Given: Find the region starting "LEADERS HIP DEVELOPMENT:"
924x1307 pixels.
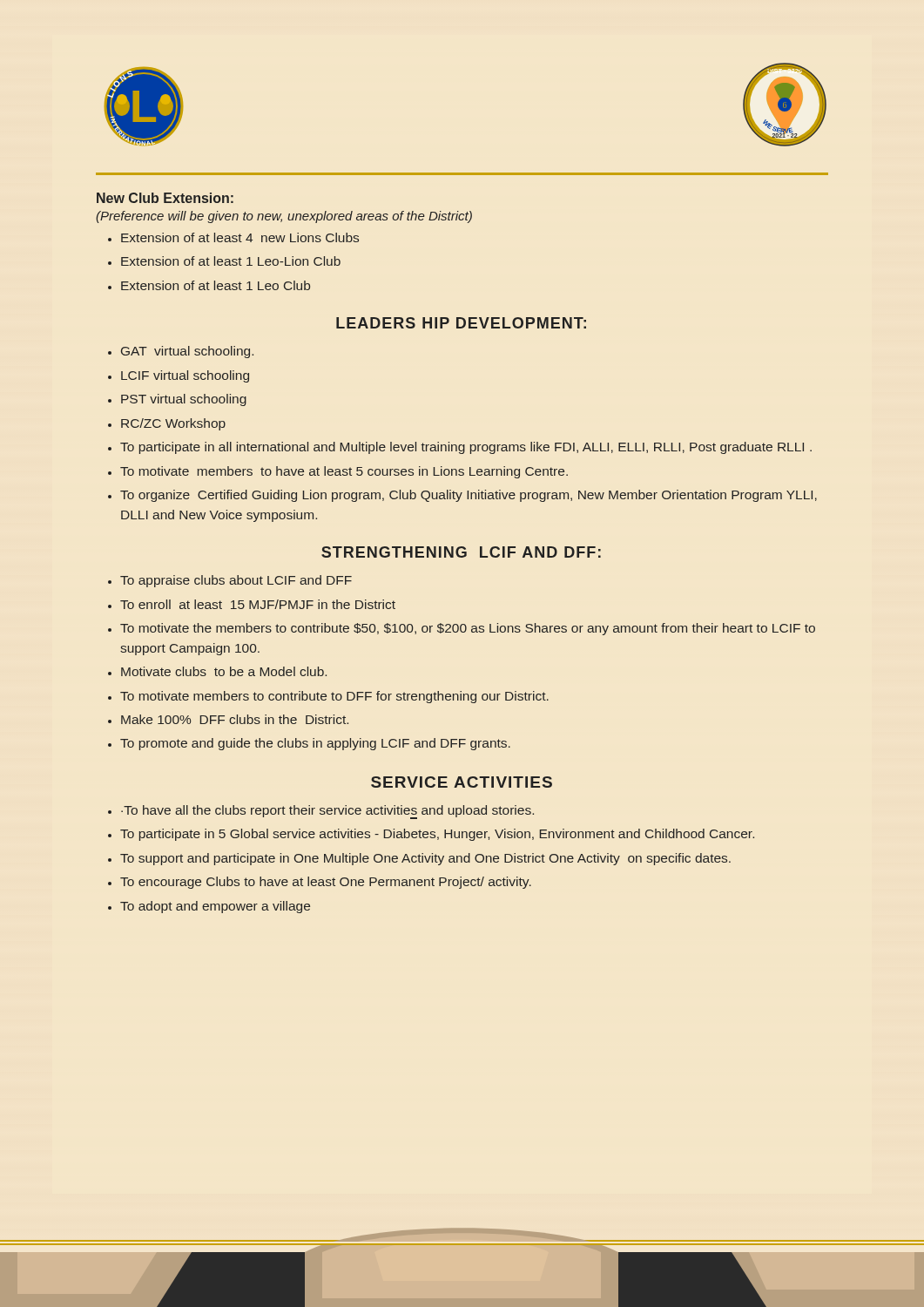Looking at the screenshot, I should pyautogui.click(x=462, y=324).
